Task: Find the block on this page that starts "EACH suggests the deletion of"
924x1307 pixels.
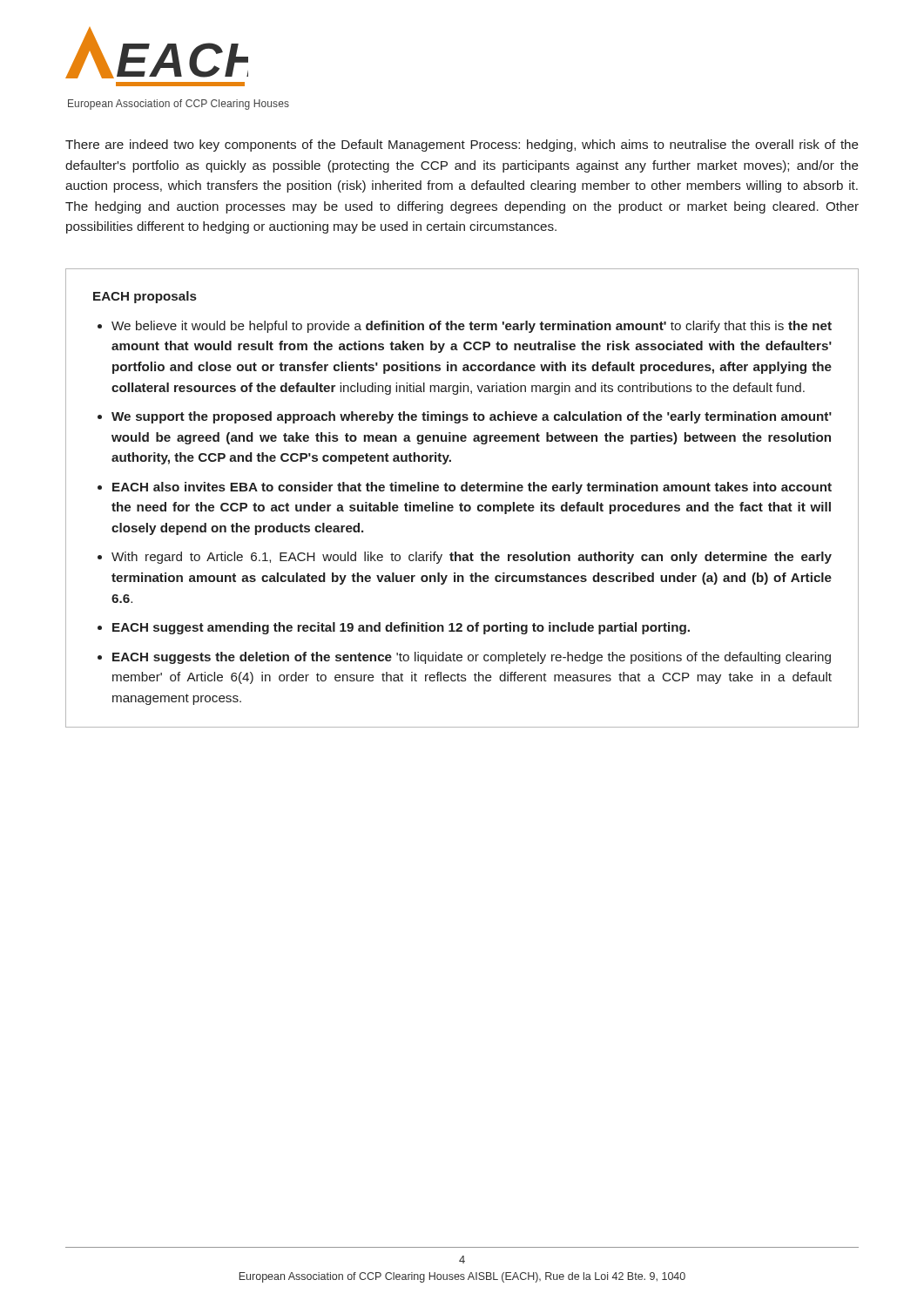Action: click(472, 677)
